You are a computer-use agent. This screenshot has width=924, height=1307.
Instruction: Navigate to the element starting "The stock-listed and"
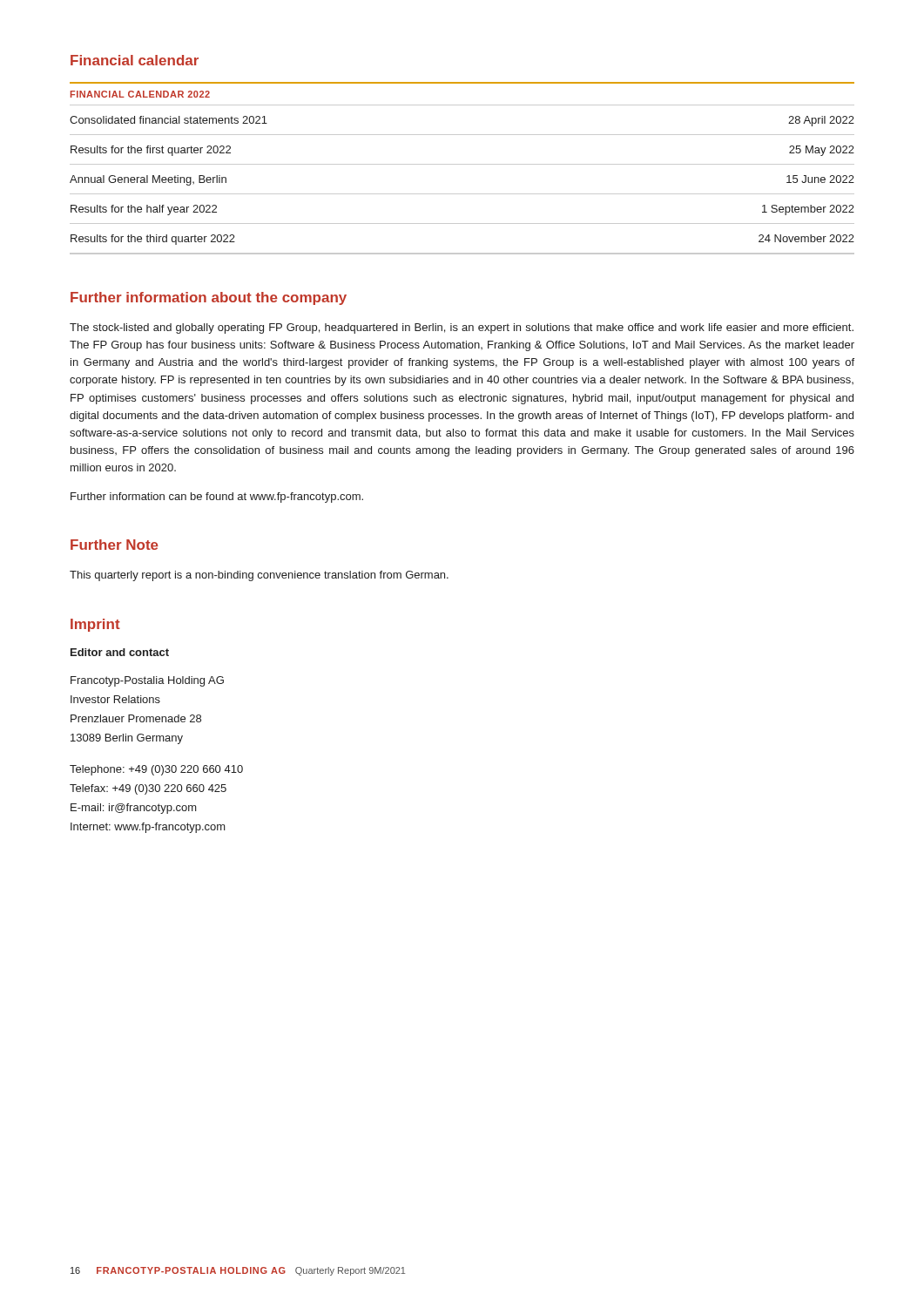462,398
